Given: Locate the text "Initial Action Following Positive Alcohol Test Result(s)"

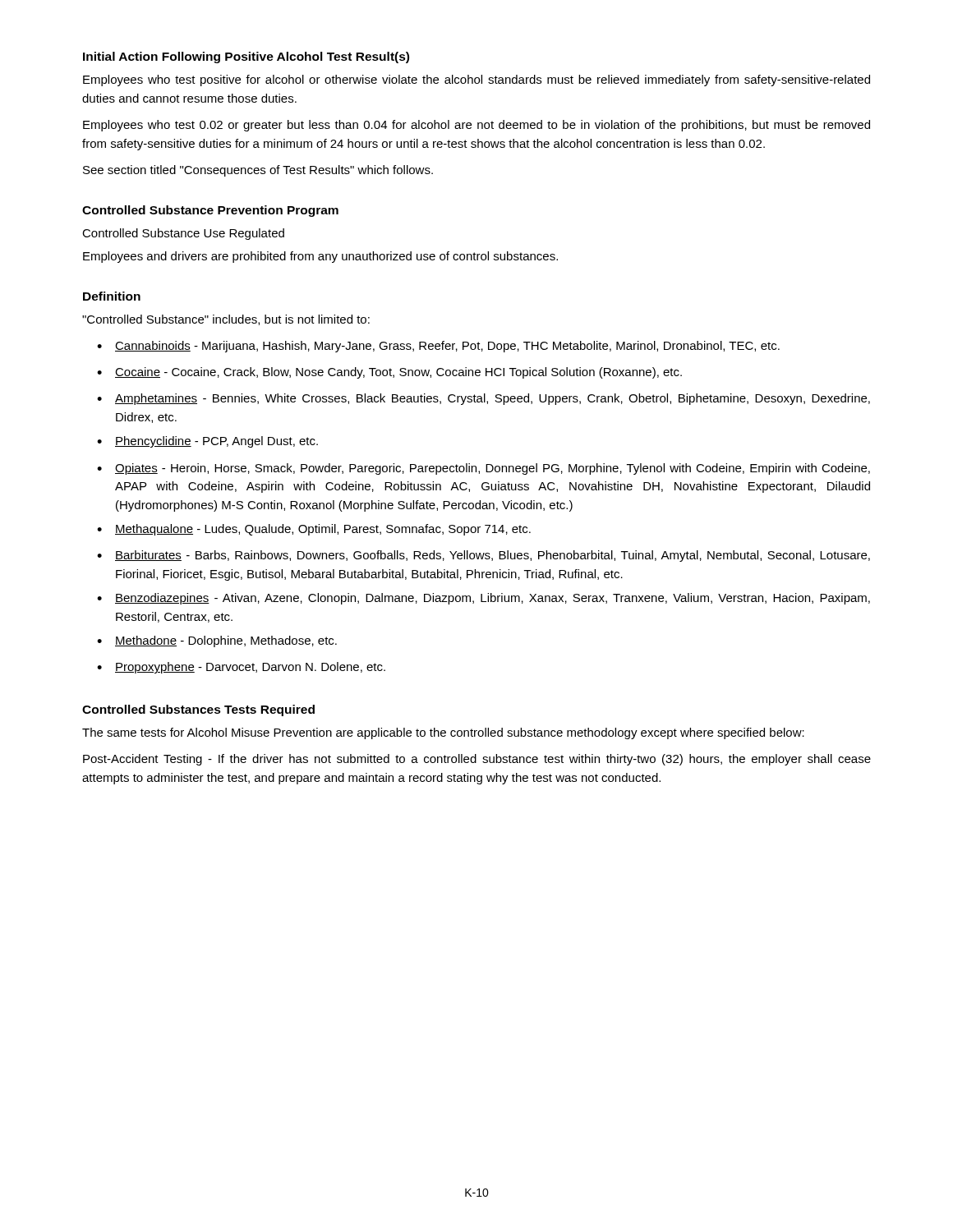Looking at the screenshot, I should pyautogui.click(x=246, y=56).
